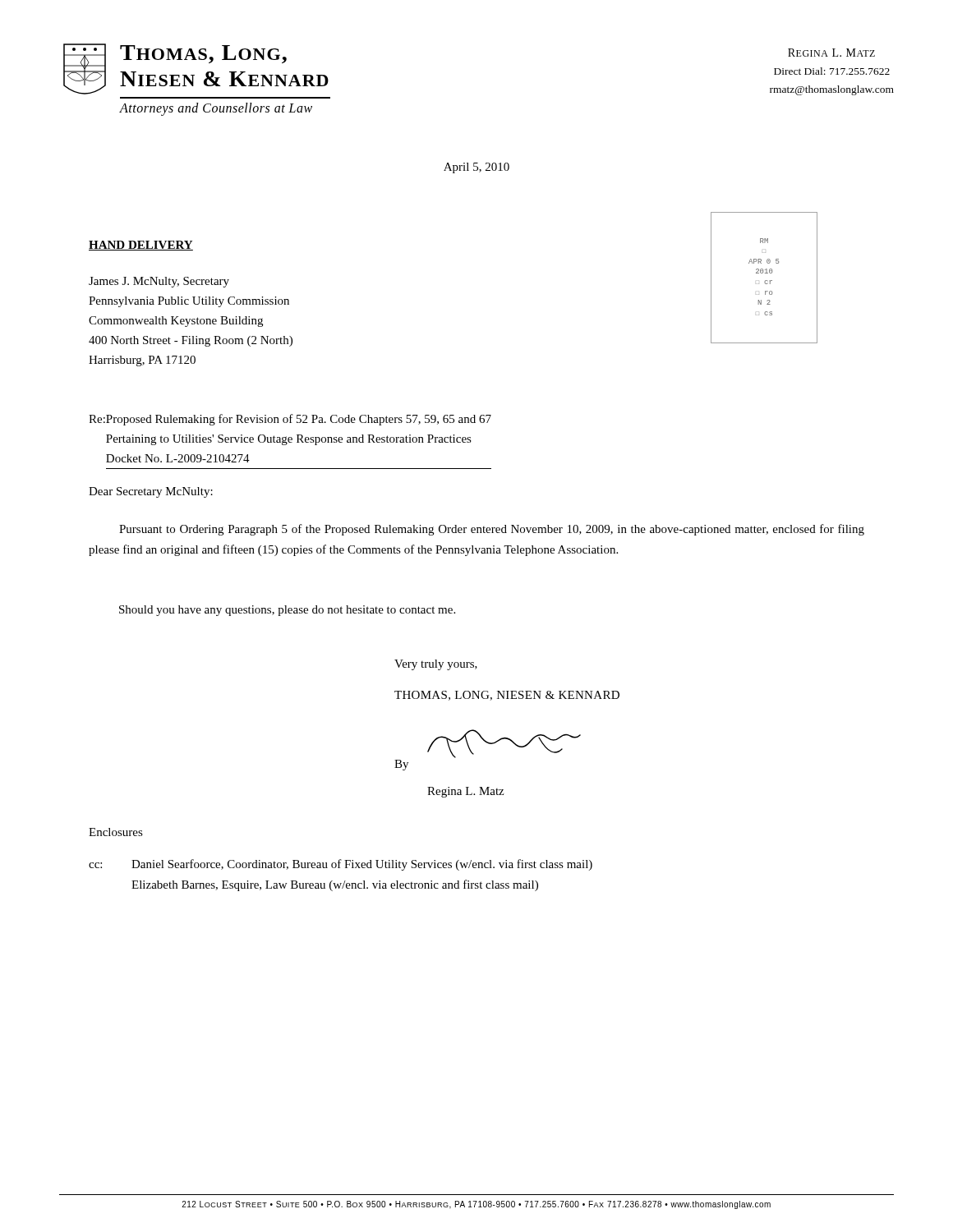The image size is (953, 1232).
Task: Select the text that reads "Very truly yours,"
Action: [x=436, y=664]
